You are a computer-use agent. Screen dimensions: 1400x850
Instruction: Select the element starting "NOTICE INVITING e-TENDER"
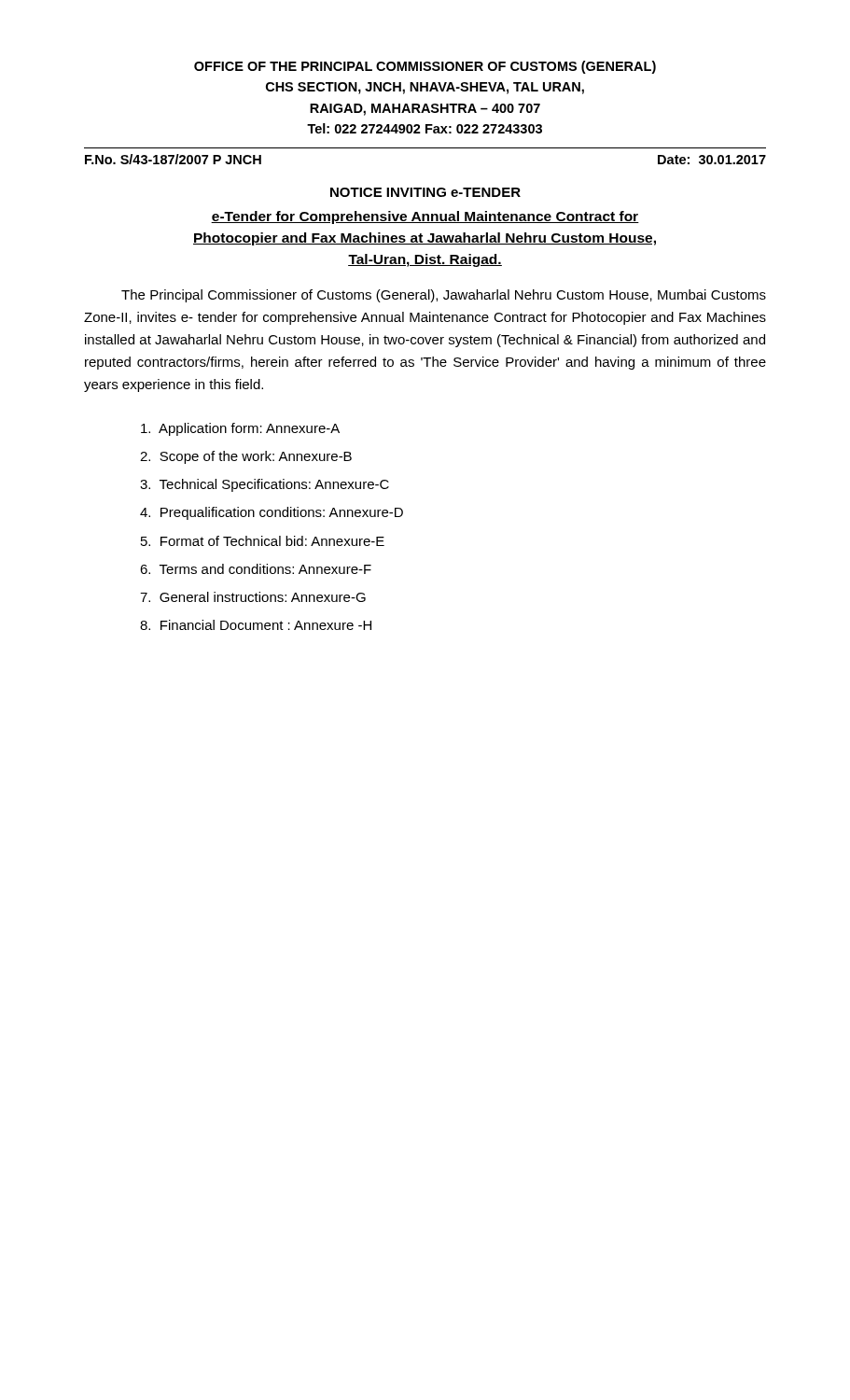[x=425, y=192]
